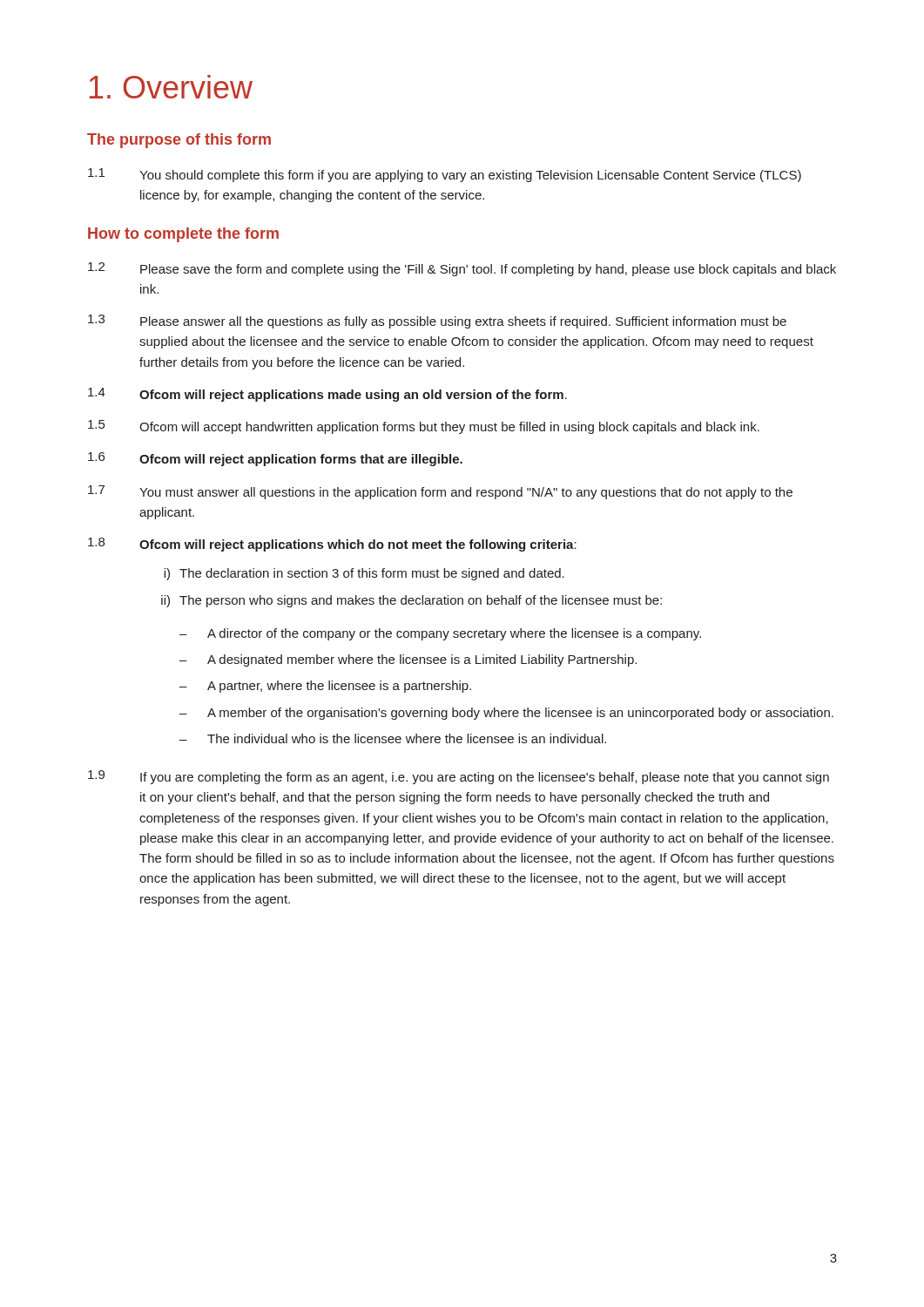Select the list item containing "8 Ofcom will reject"

(462, 648)
